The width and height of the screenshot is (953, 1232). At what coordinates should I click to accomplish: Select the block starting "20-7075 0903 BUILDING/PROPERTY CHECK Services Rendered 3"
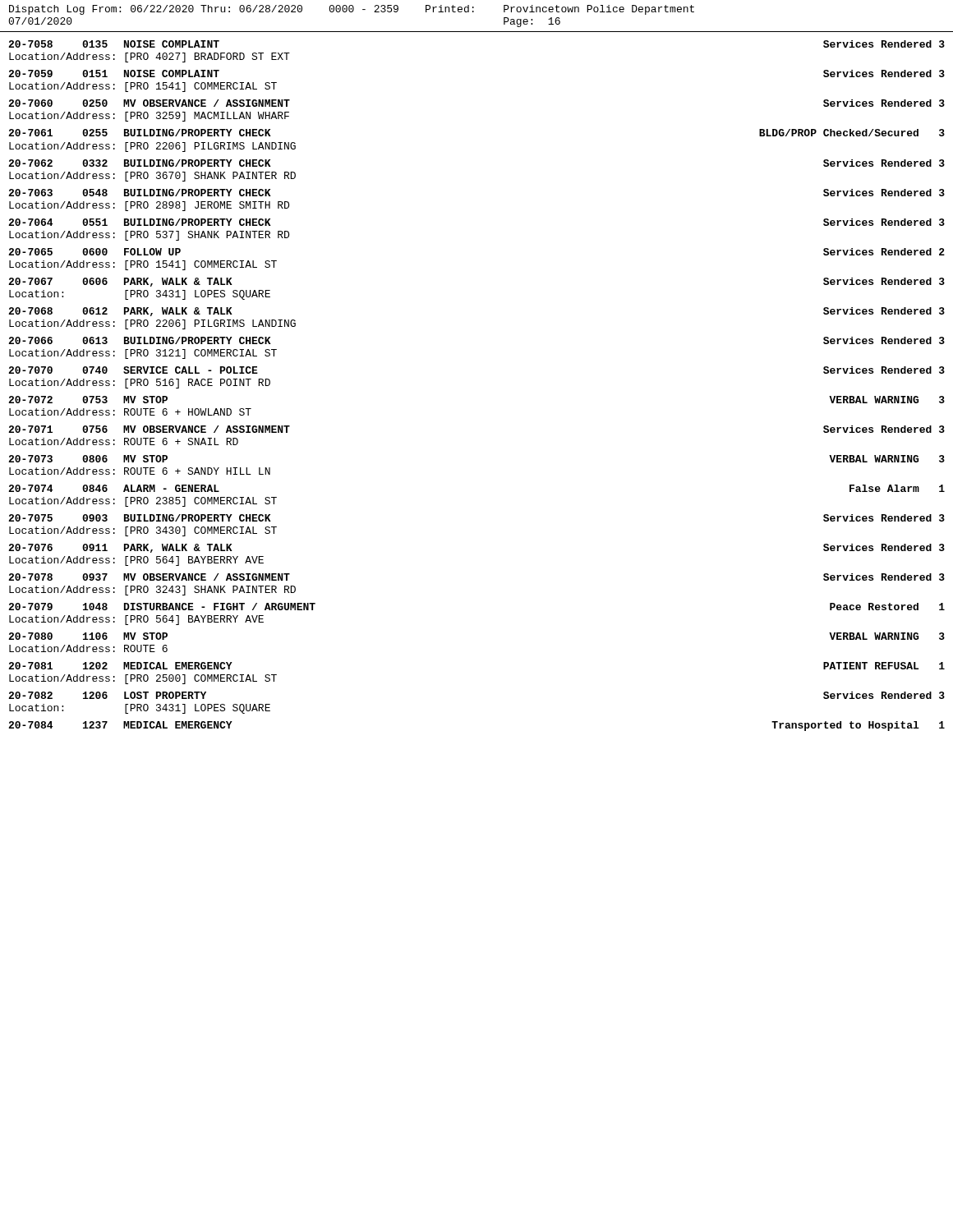pos(31,518)
